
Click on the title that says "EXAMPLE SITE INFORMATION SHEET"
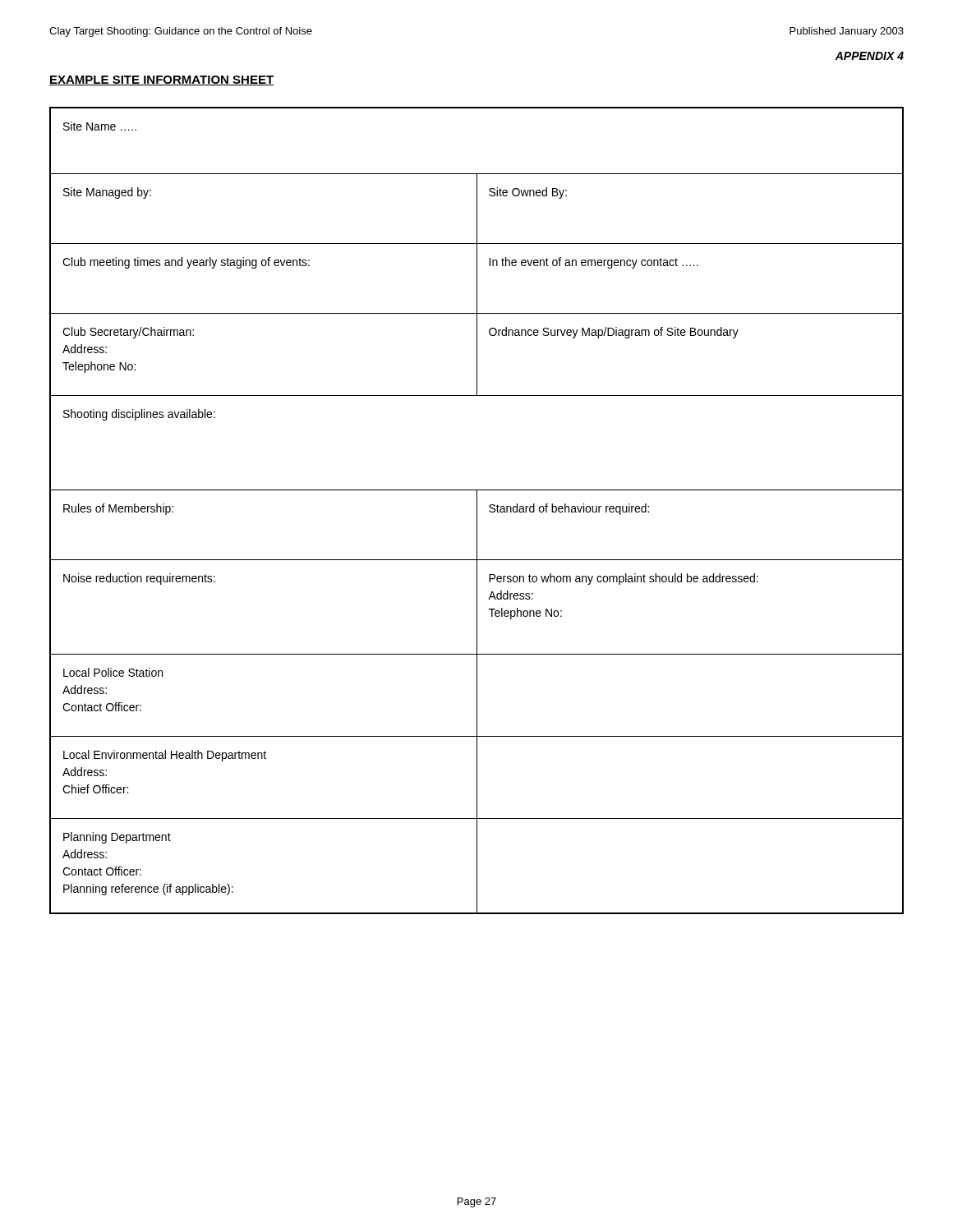[x=161, y=79]
